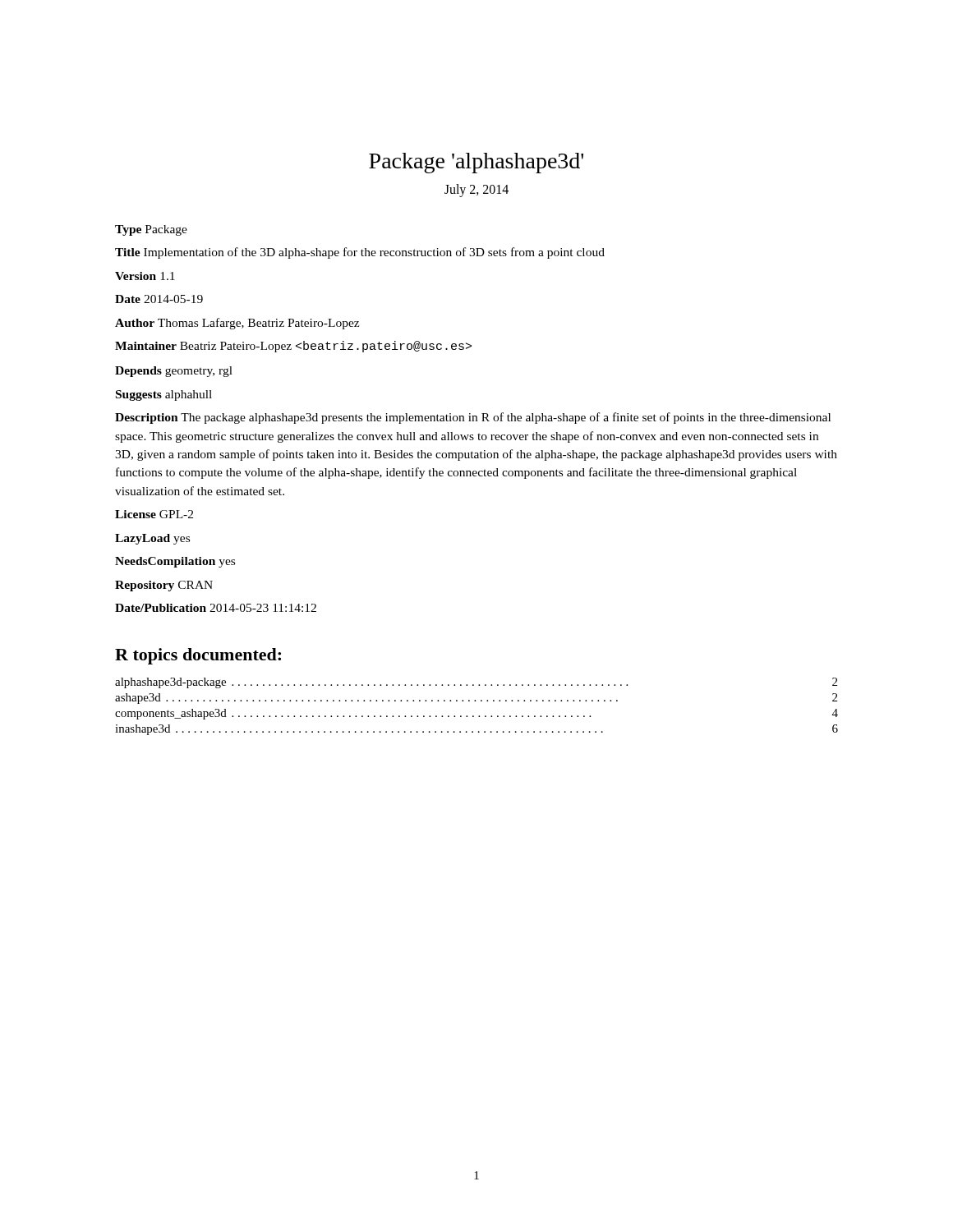Find the passage starting "Depends geometry, rgl"
The width and height of the screenshot is (953, 1232).
(x=174, y=370)
